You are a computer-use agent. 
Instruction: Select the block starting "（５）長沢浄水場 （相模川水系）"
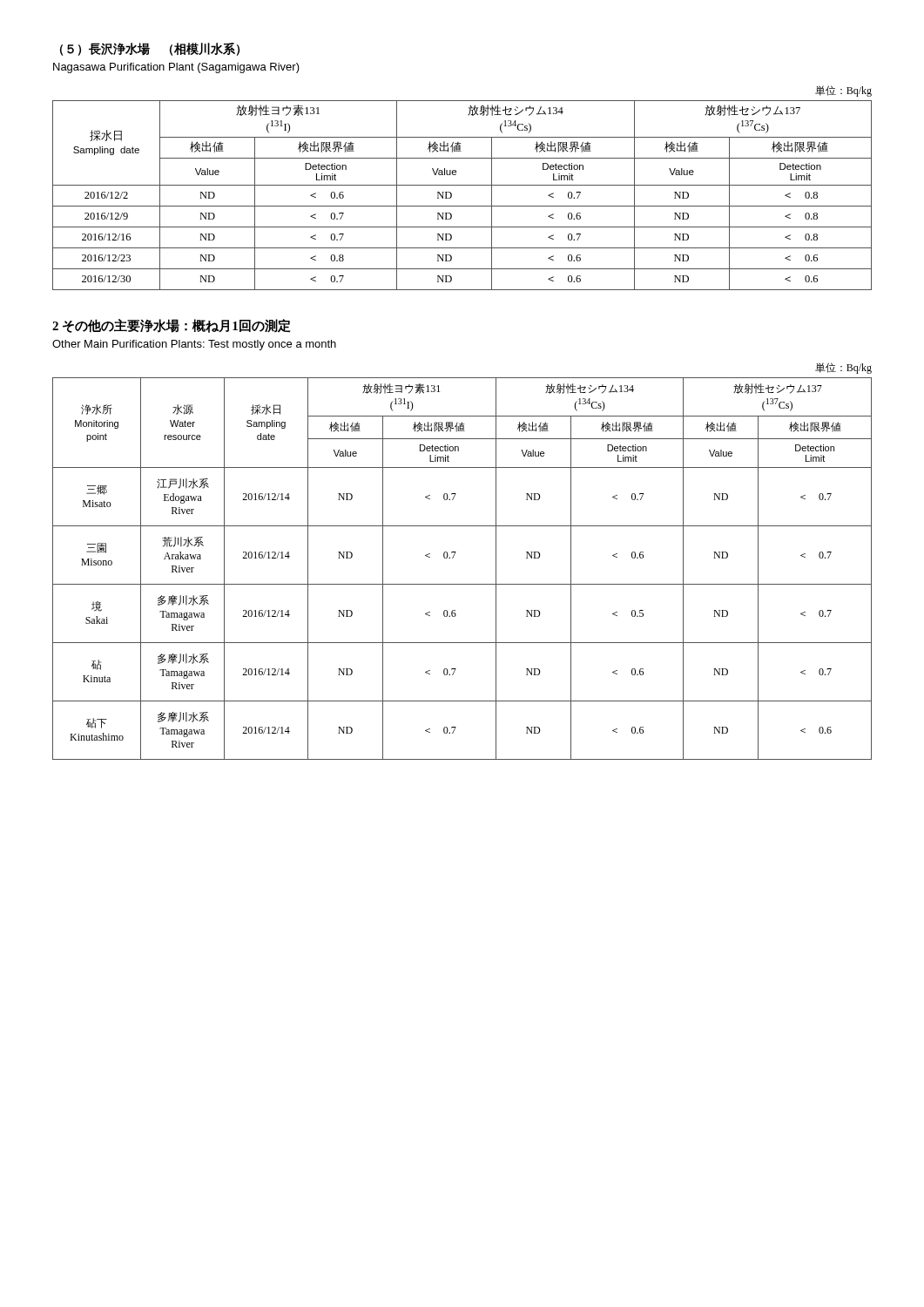click(150, 49)
